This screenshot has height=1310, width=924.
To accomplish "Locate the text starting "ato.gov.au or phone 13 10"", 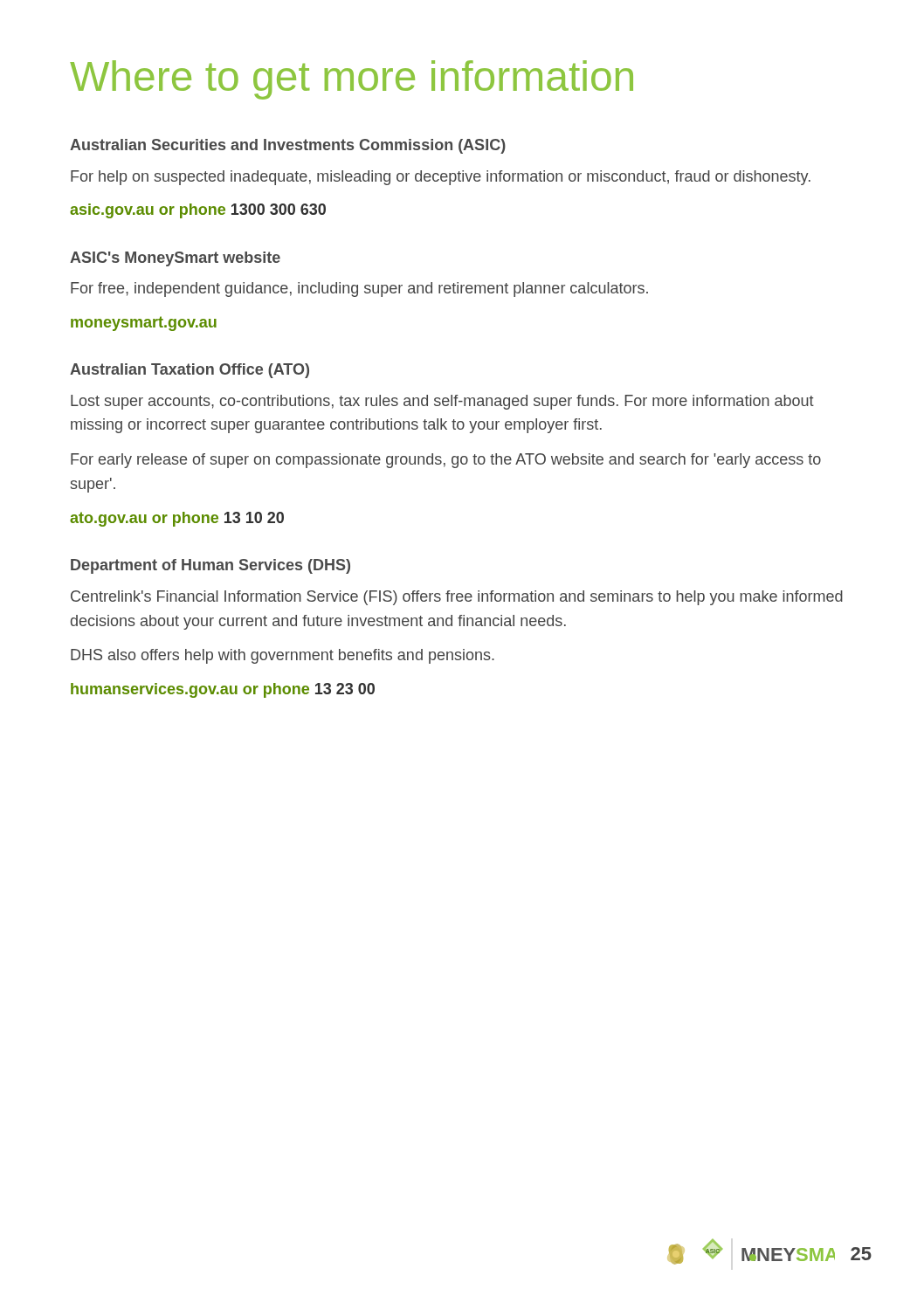I will tap(177, 519).
